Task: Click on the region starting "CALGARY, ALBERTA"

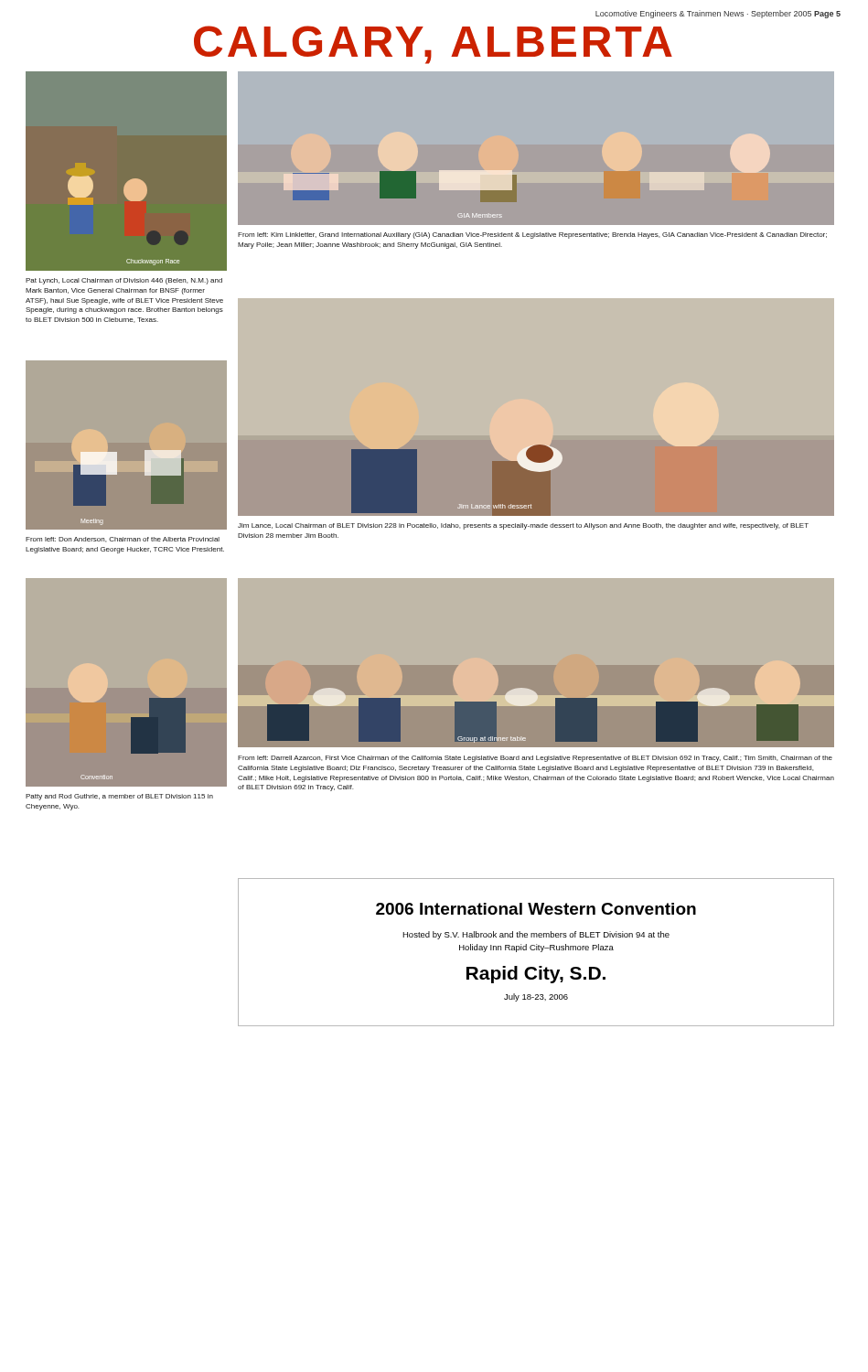Action: click(434, 42)
